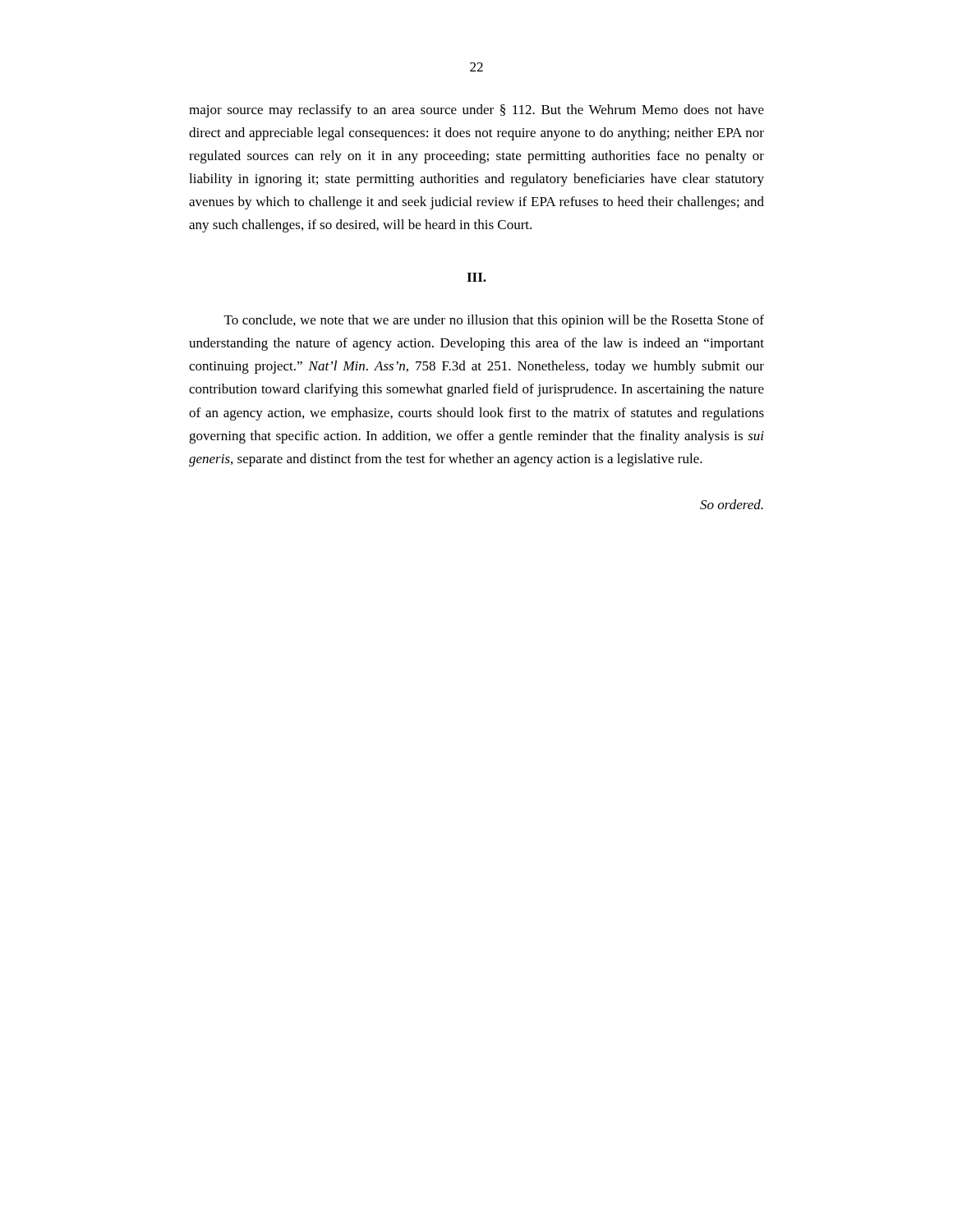Screen dimensions: 1232x953
Task: Locate the element starting "So ordered."
Action: click(732, 504)
